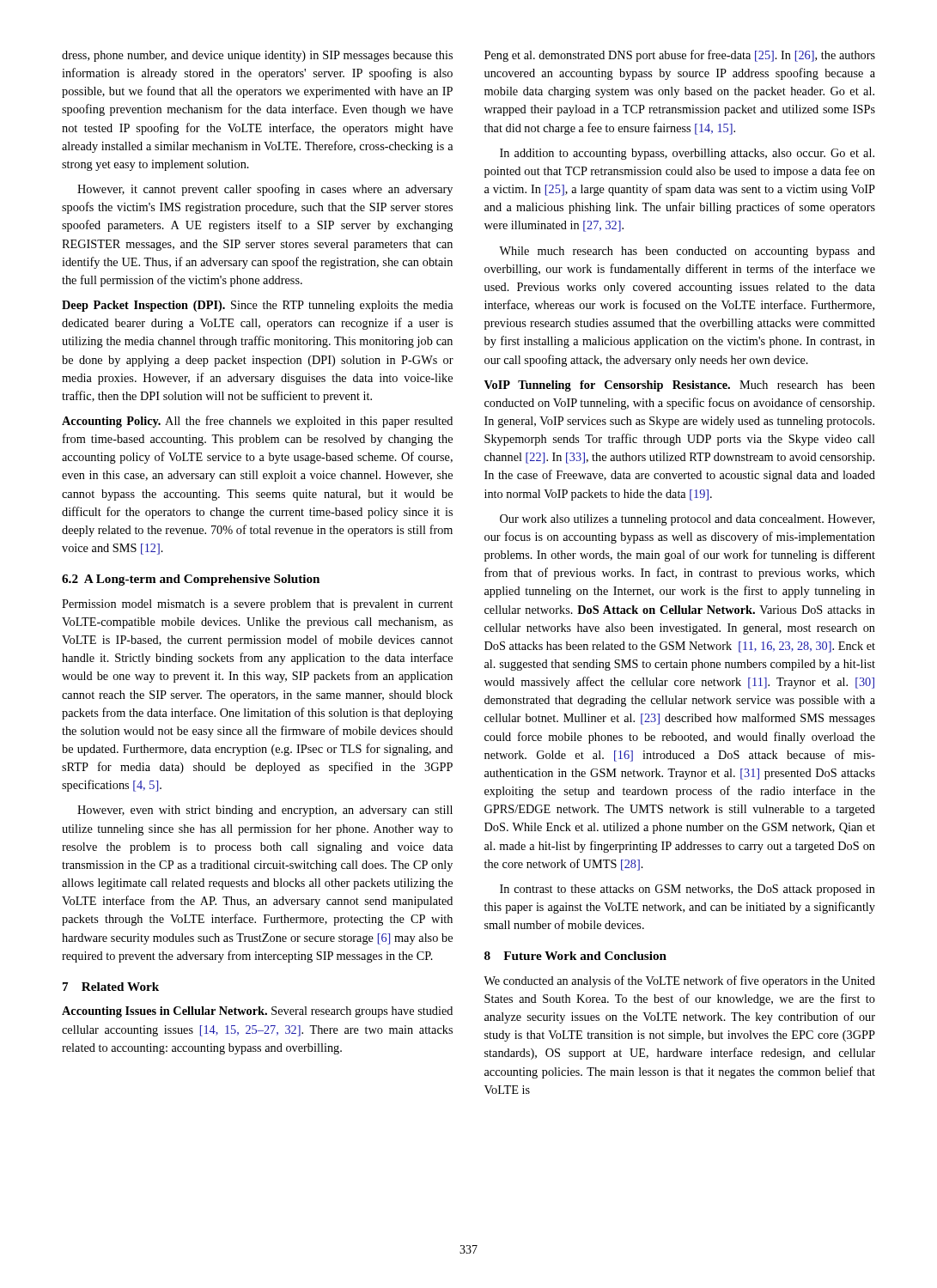Locate the text block that says "Our work also"
The width and height of the screenshot is (937, 1288).
click(x=680, y=691)
